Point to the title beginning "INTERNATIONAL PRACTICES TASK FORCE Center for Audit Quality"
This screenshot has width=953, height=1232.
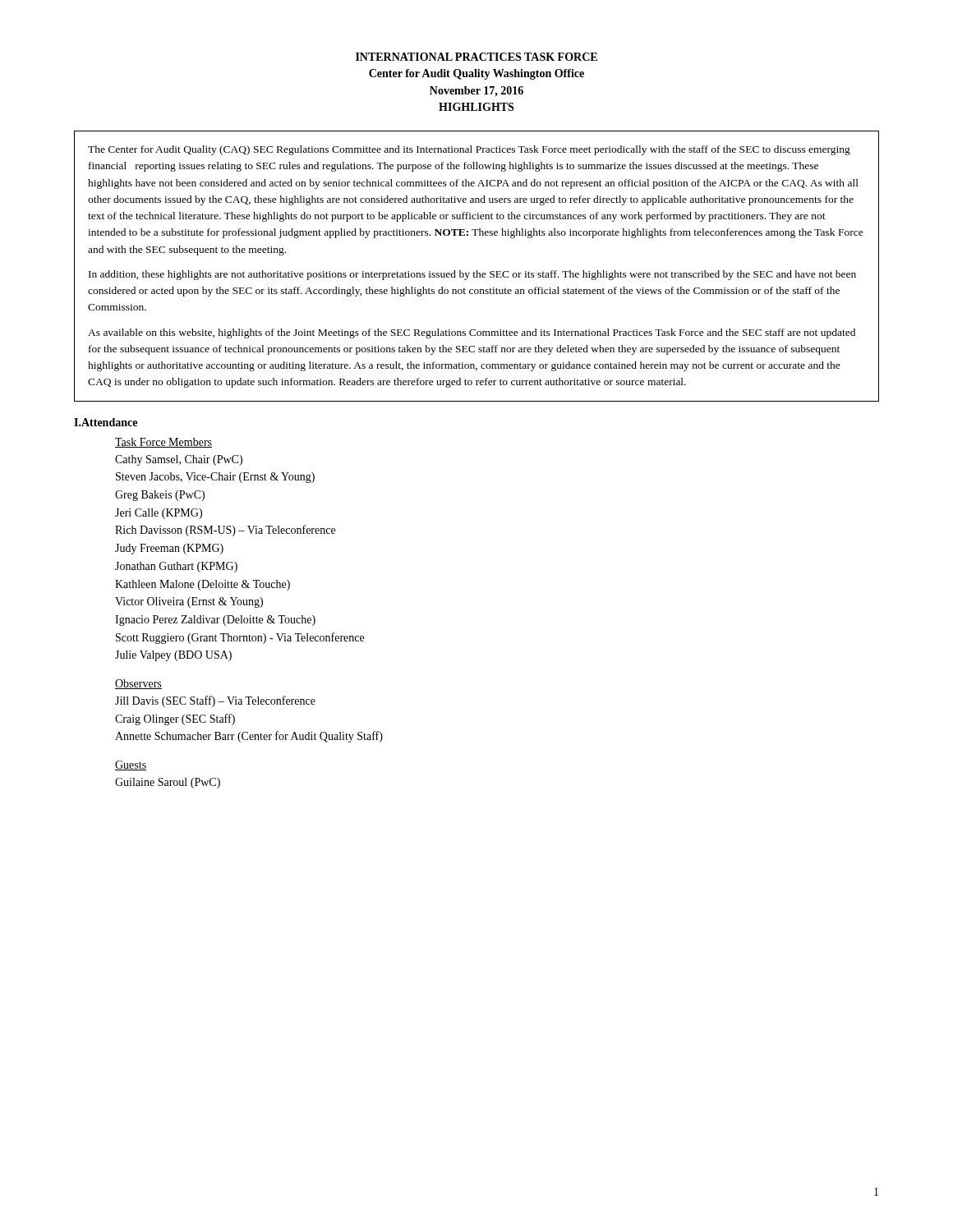pyautogui.click(x=476, y=83)
